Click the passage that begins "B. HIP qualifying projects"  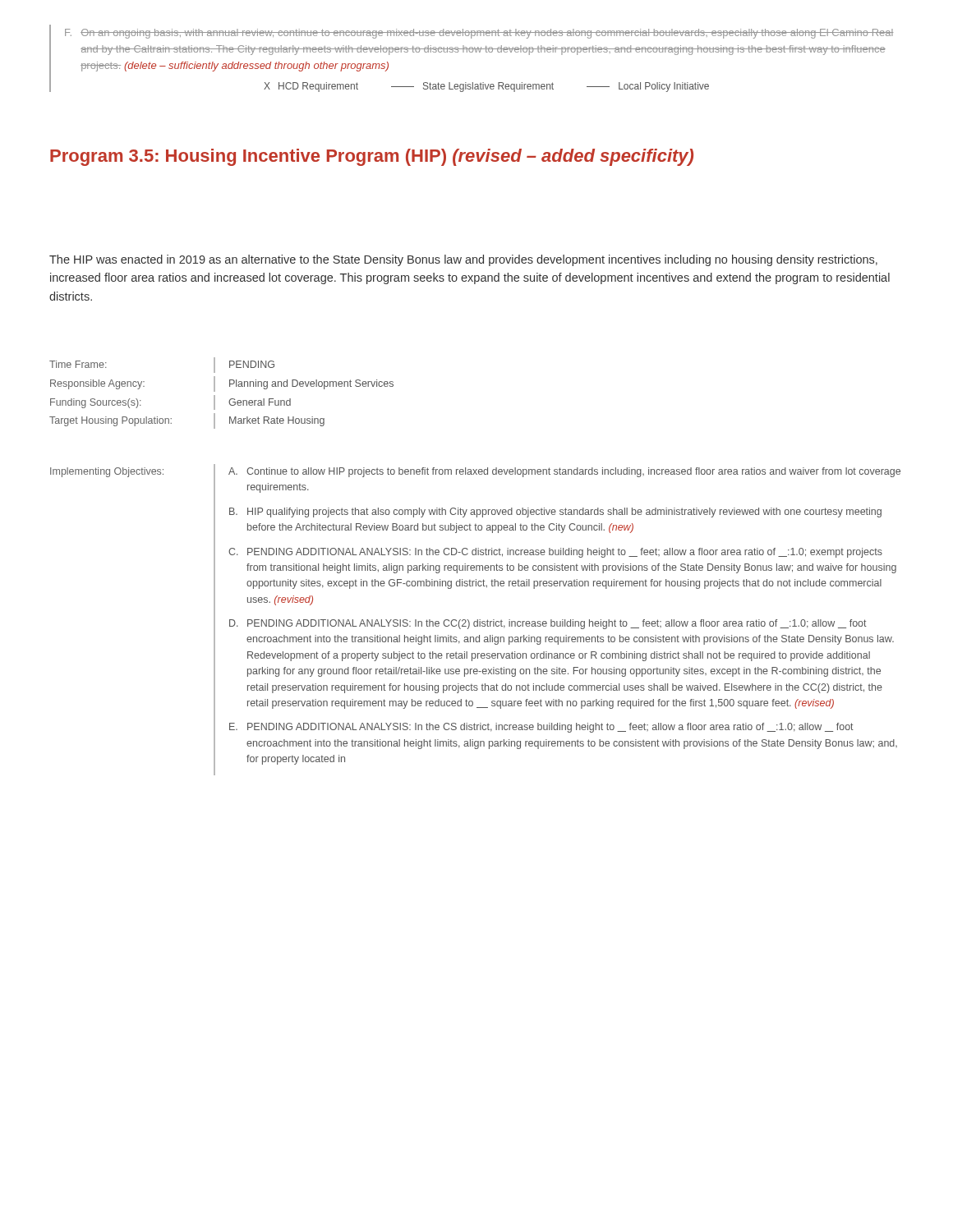pyautogui.click(x=566, y=520)
